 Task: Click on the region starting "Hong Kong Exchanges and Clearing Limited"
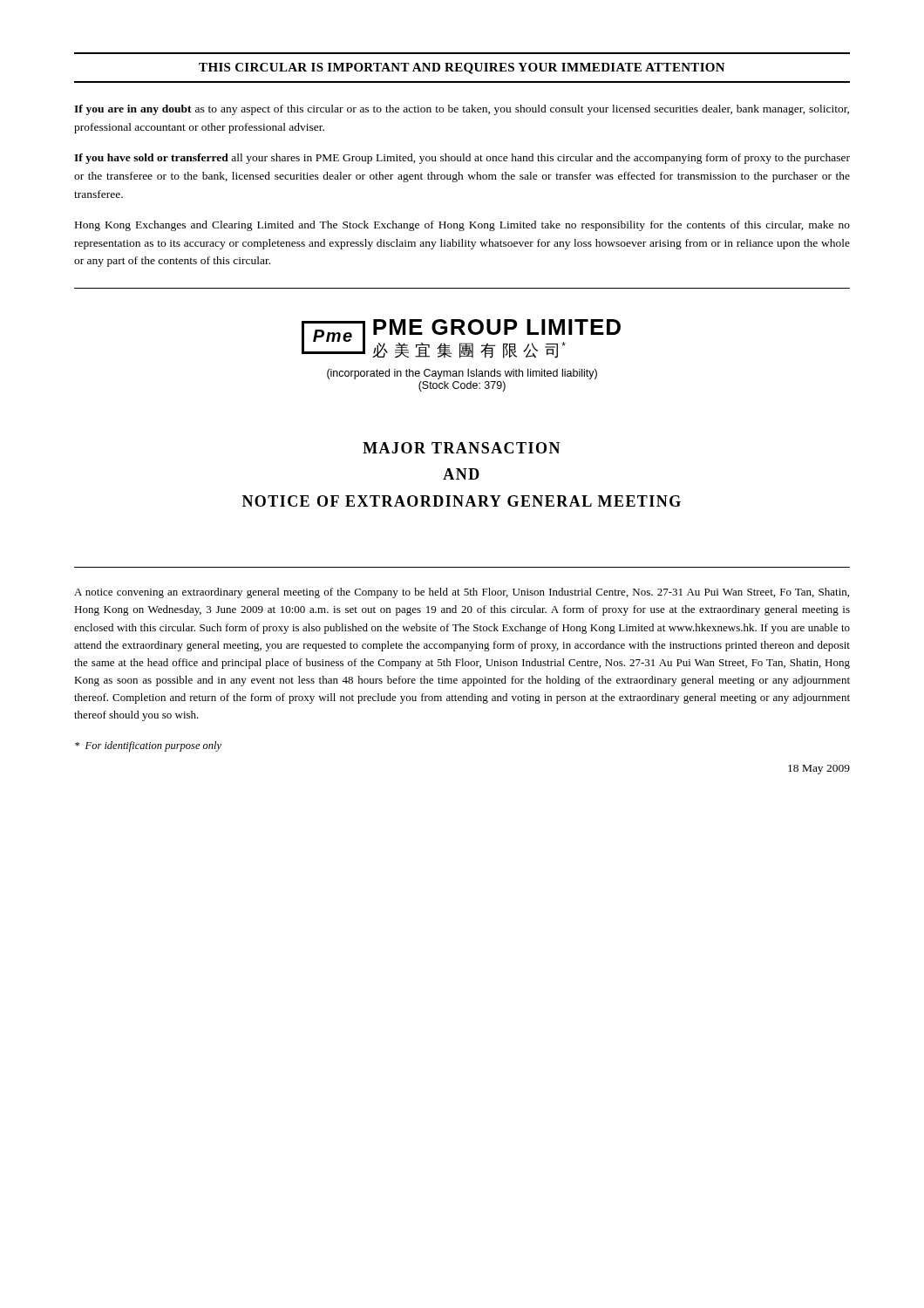462,242
